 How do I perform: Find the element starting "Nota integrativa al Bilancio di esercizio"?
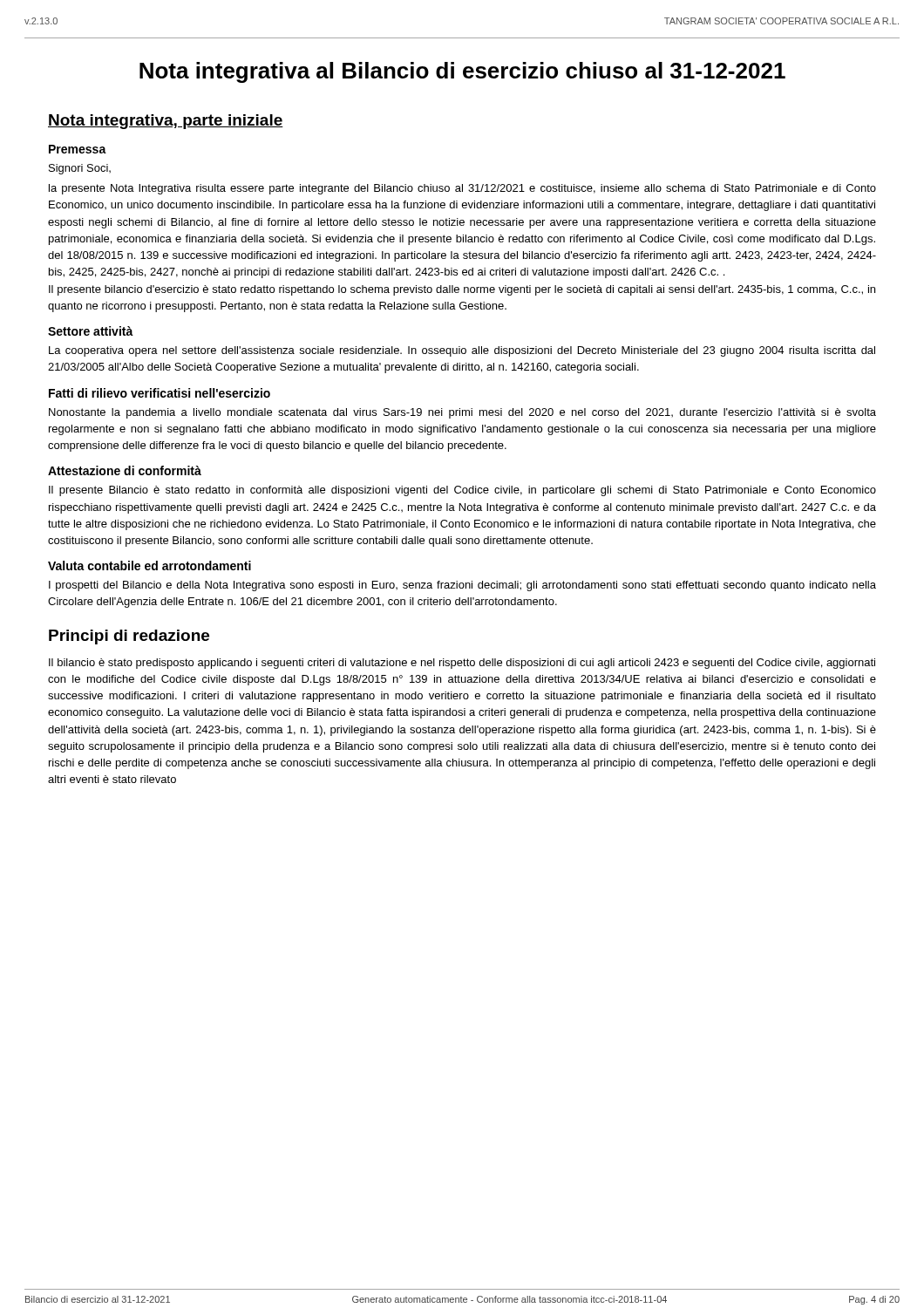click(x=462, y=71)
